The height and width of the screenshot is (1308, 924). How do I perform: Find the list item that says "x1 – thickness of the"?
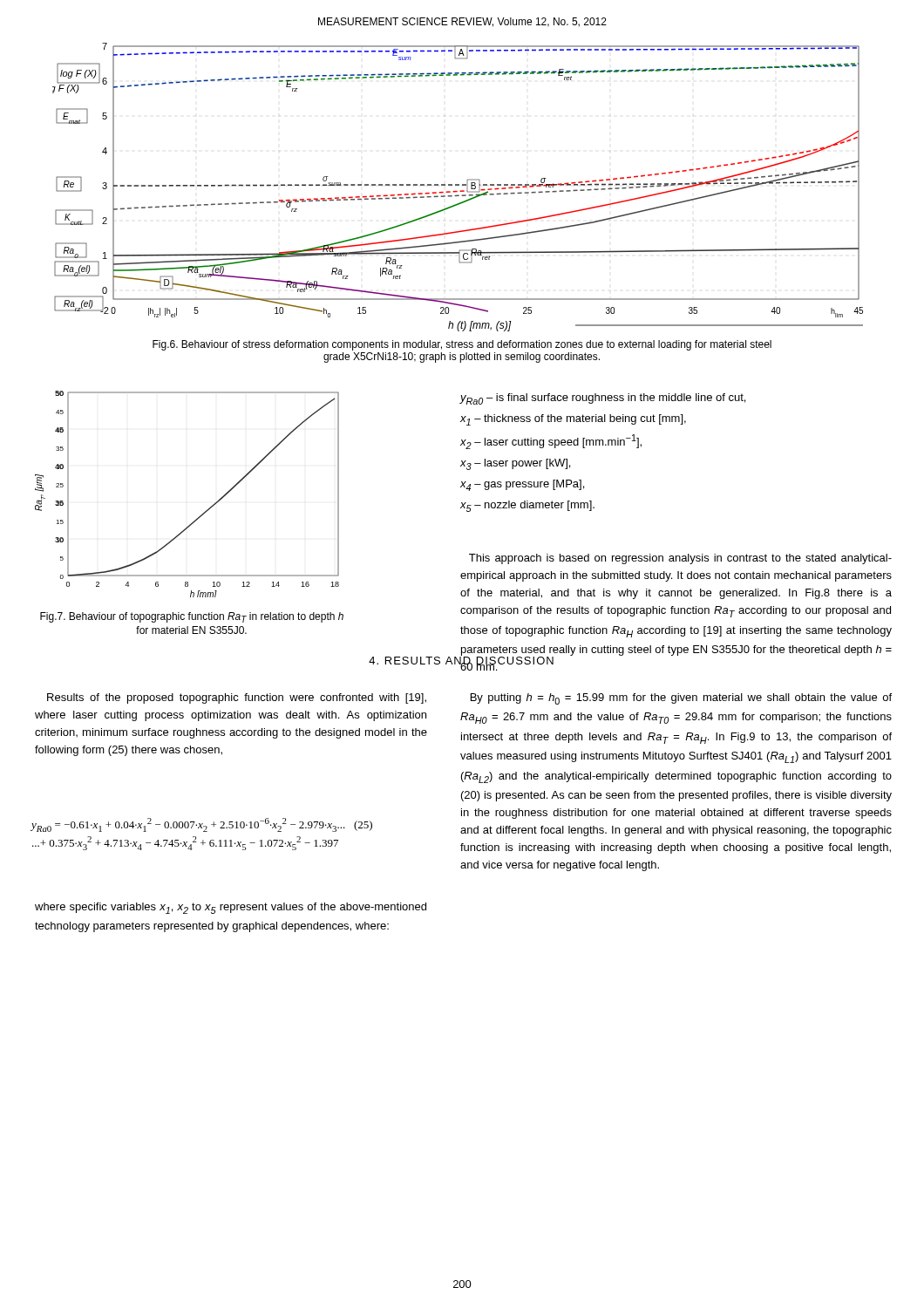click(573, 419)
